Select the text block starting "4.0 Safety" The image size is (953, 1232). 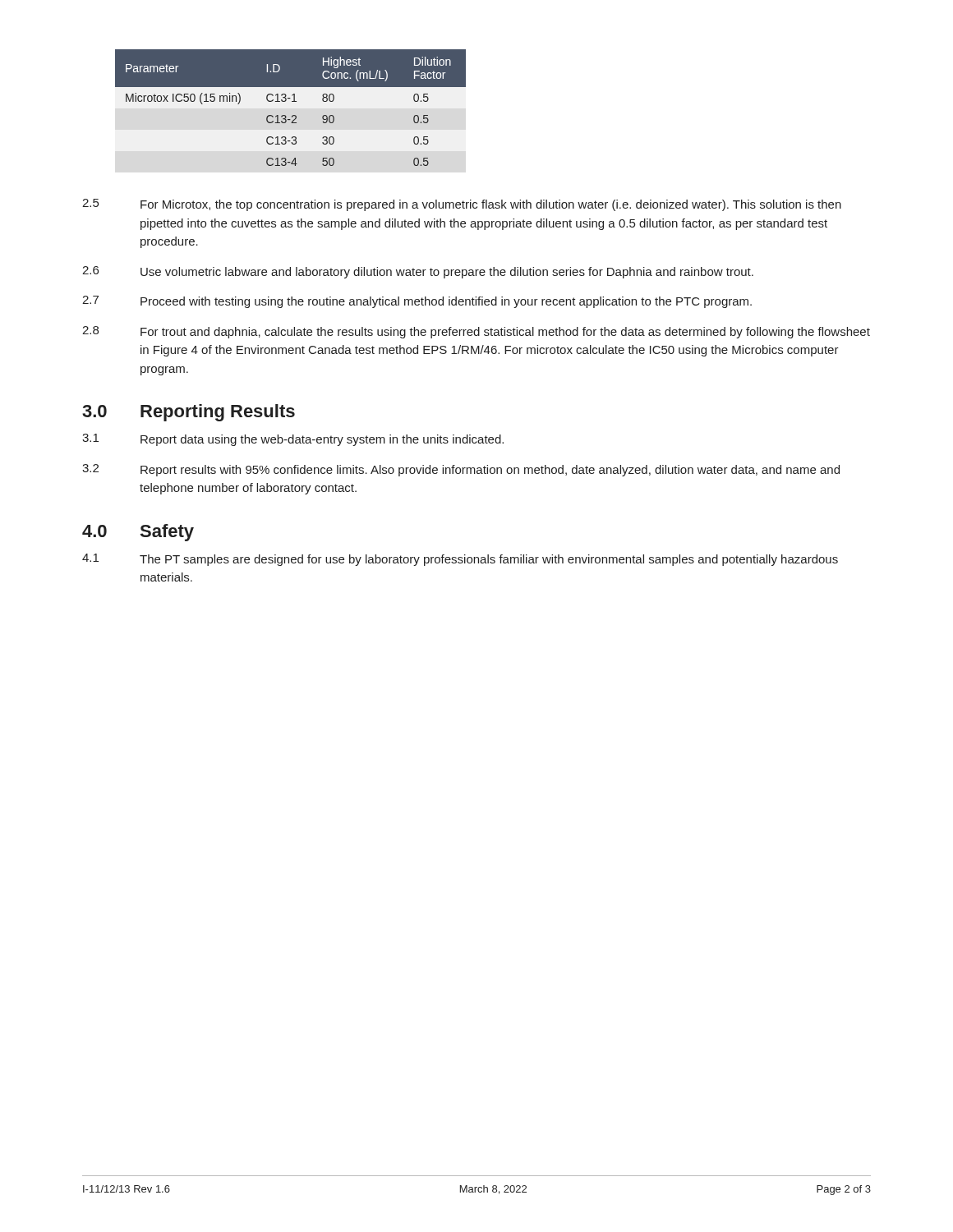(x=138, y=531)
